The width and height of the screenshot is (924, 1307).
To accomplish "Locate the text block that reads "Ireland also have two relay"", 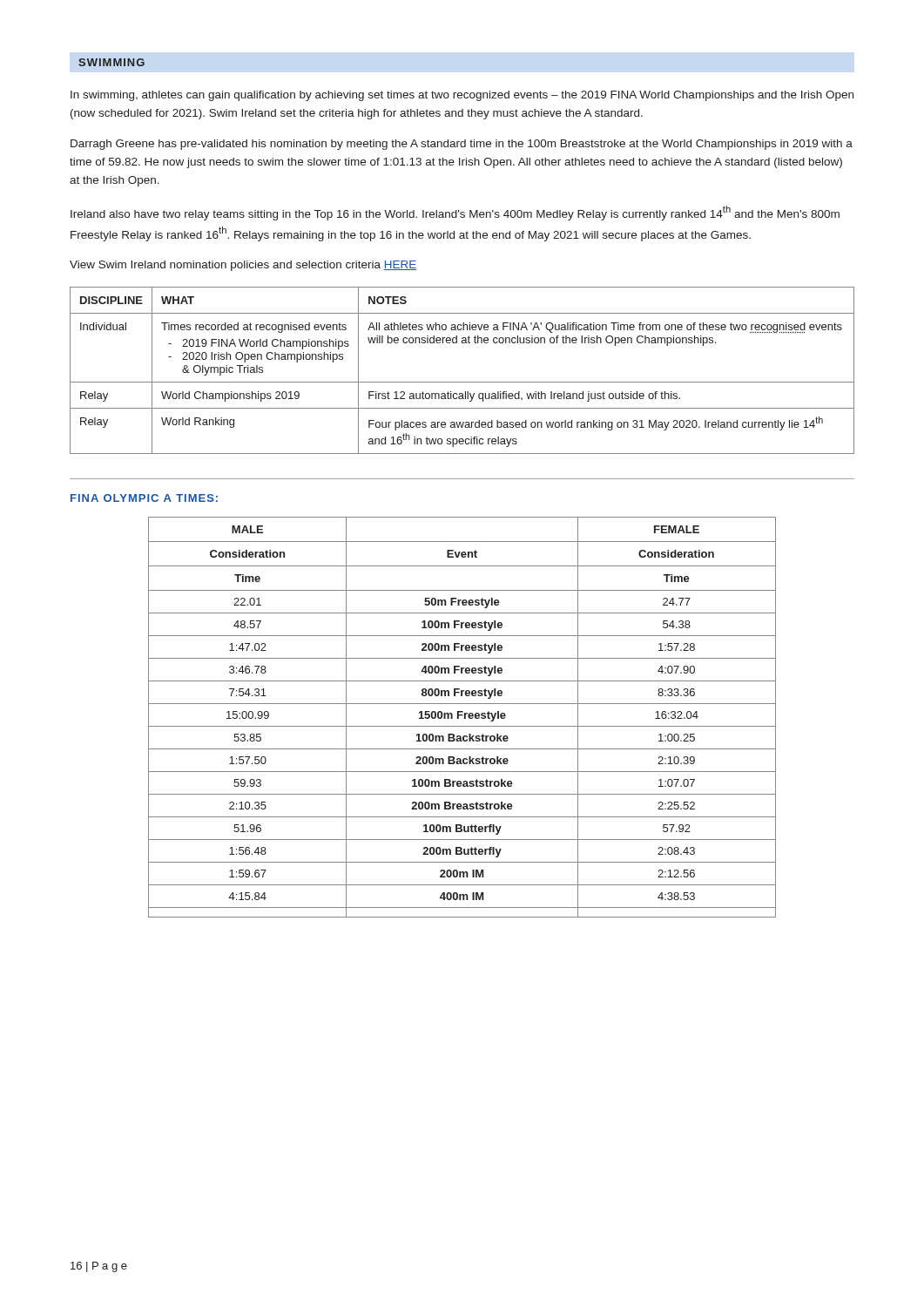I will [455, 222].
